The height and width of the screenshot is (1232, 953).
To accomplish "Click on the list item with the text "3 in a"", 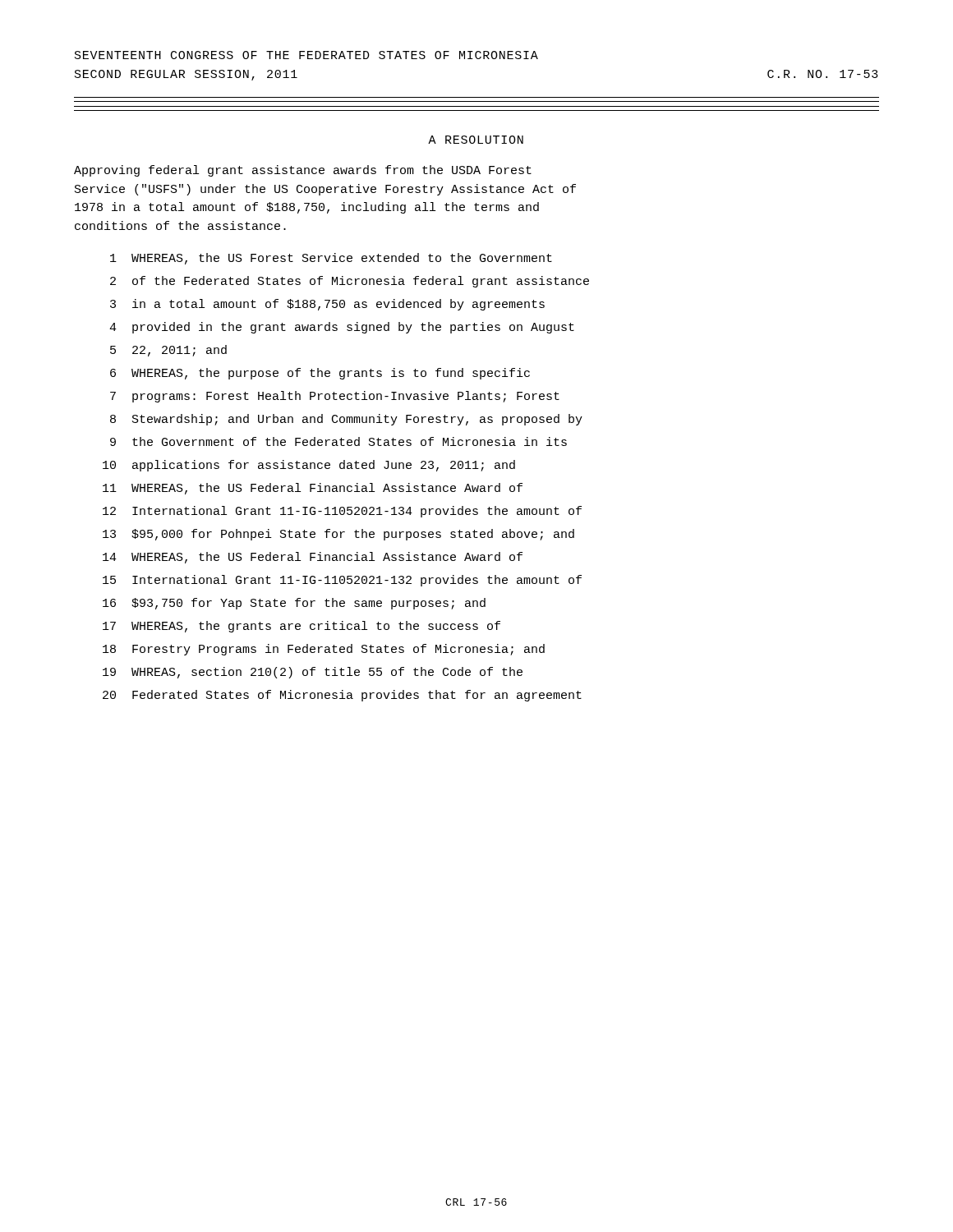I will click(476, 306).
